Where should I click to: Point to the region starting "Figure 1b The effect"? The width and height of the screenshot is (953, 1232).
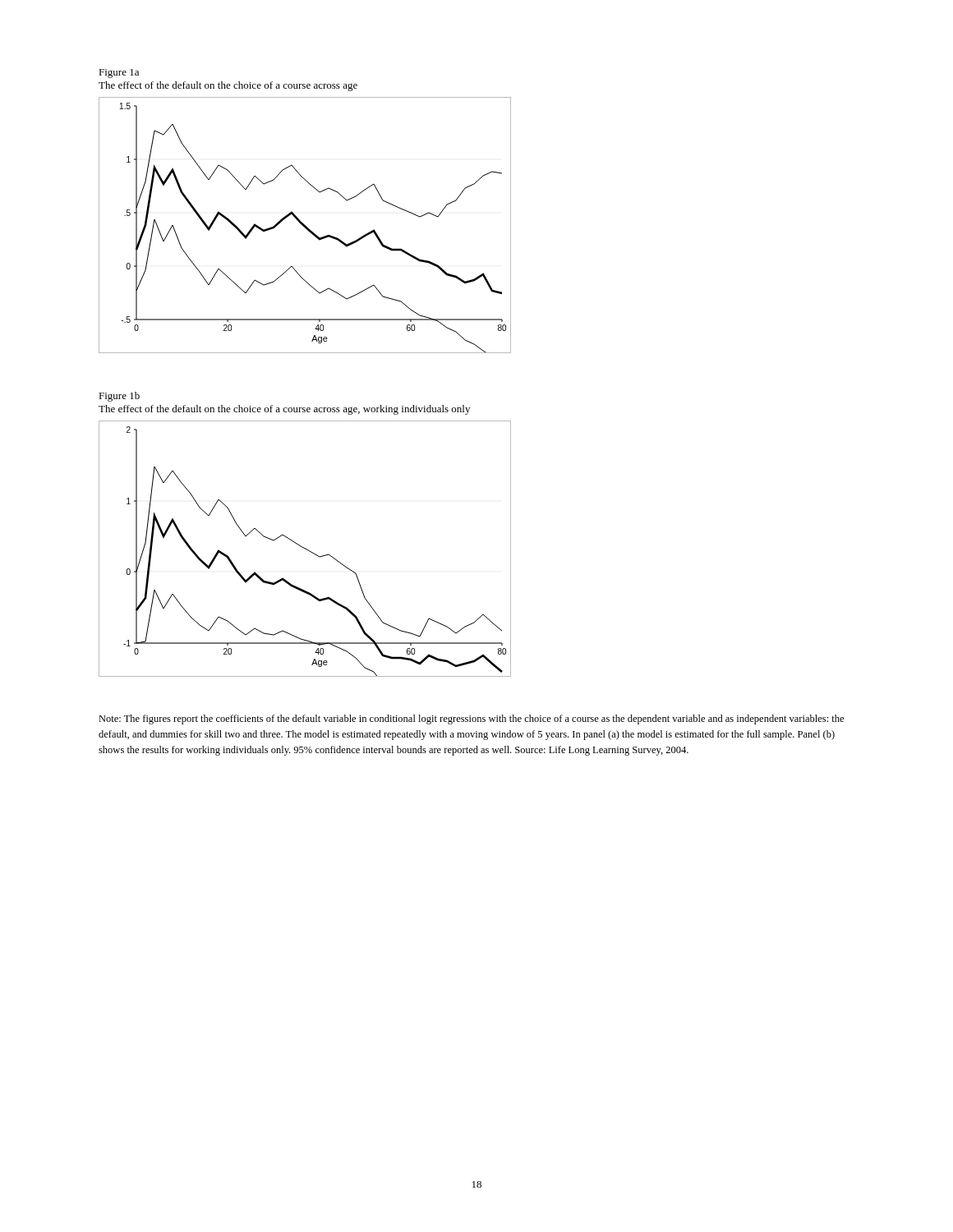point(476,402)
